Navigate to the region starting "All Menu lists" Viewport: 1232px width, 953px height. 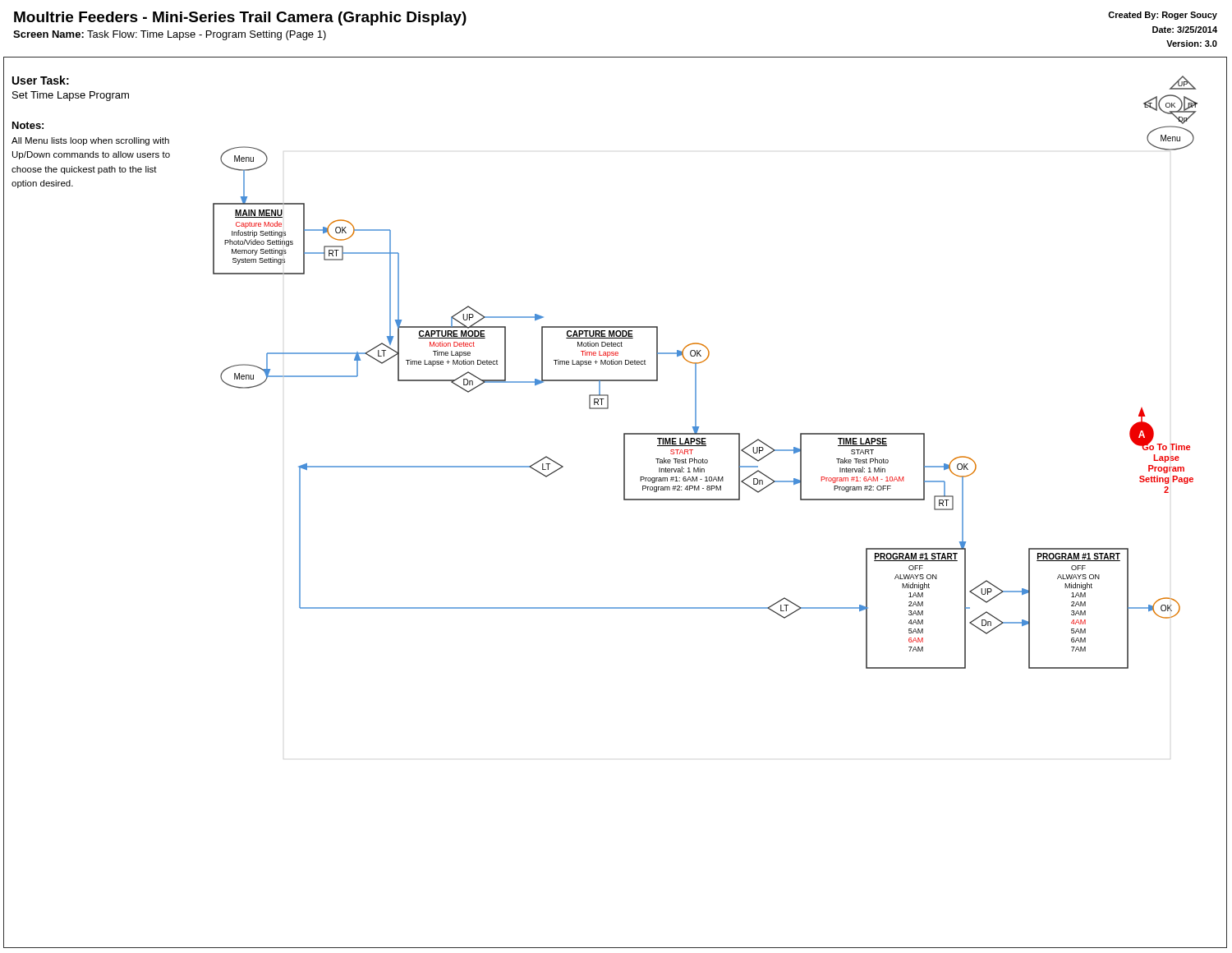(91, 162)
